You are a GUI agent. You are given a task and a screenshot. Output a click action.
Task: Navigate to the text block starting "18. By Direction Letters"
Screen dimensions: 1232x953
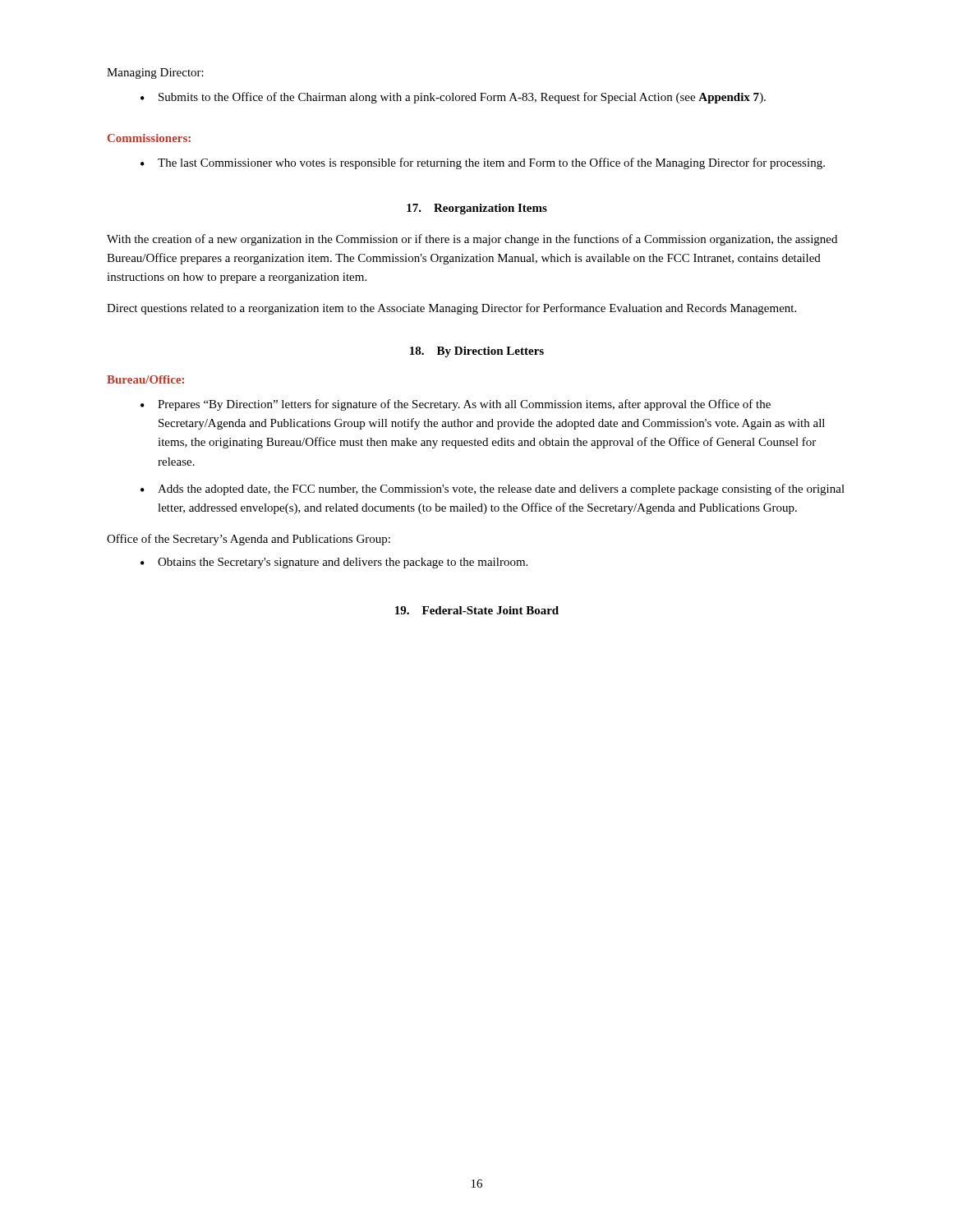pos(476,351)
